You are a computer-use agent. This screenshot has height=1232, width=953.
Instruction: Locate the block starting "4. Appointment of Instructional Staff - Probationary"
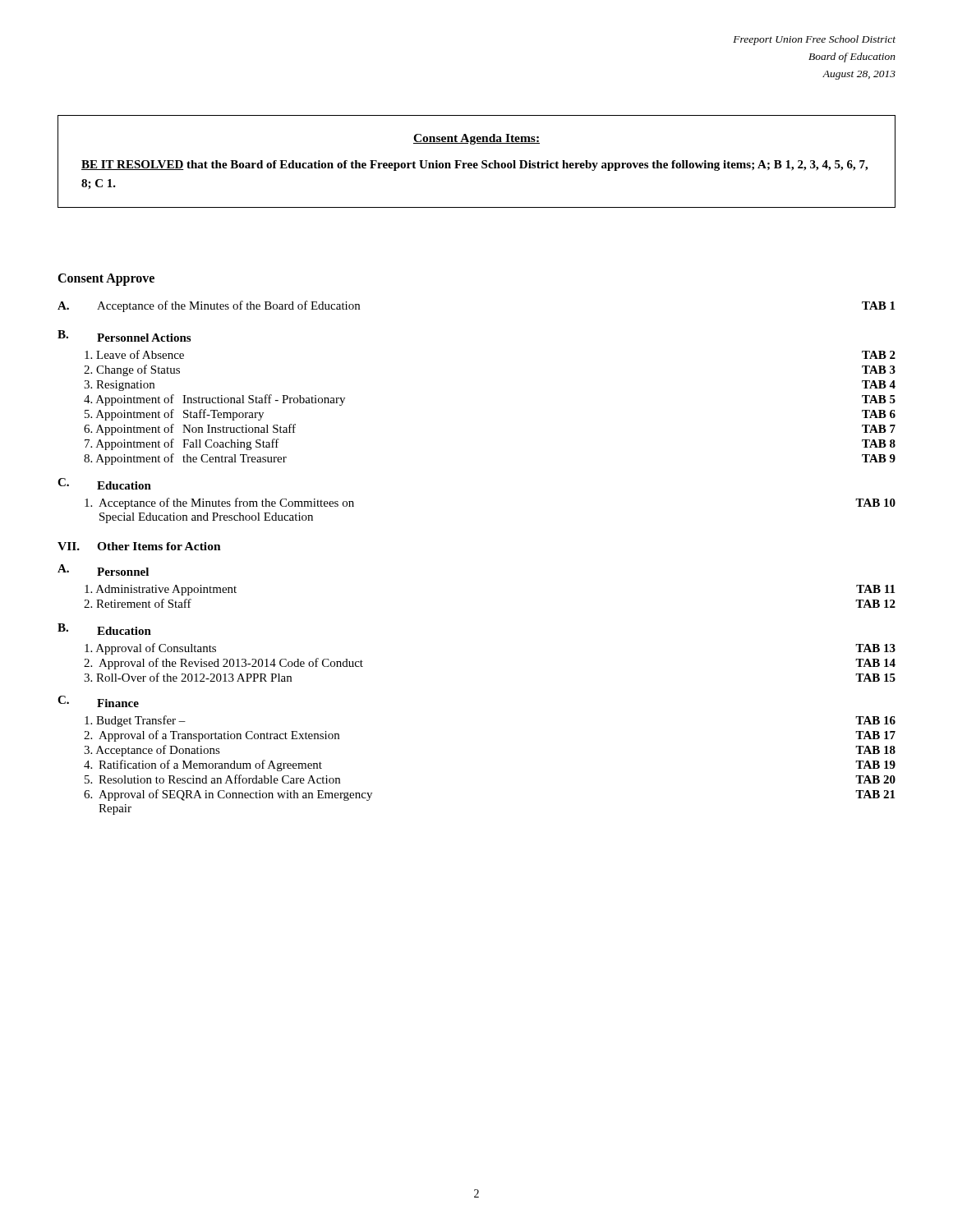pyautogui.click(x=209, y=400)
